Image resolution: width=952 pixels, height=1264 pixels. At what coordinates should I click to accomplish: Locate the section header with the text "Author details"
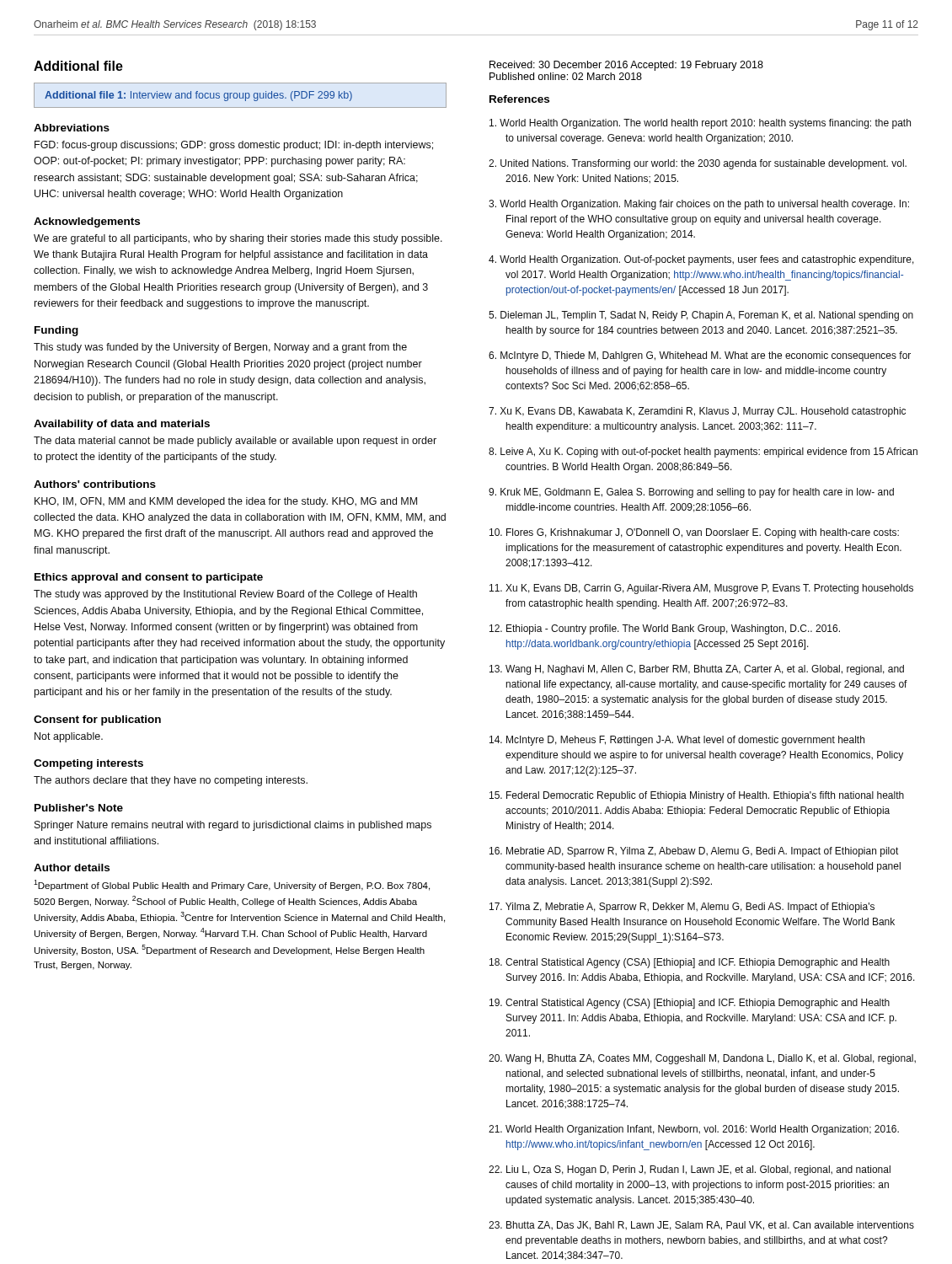[72, 868]
